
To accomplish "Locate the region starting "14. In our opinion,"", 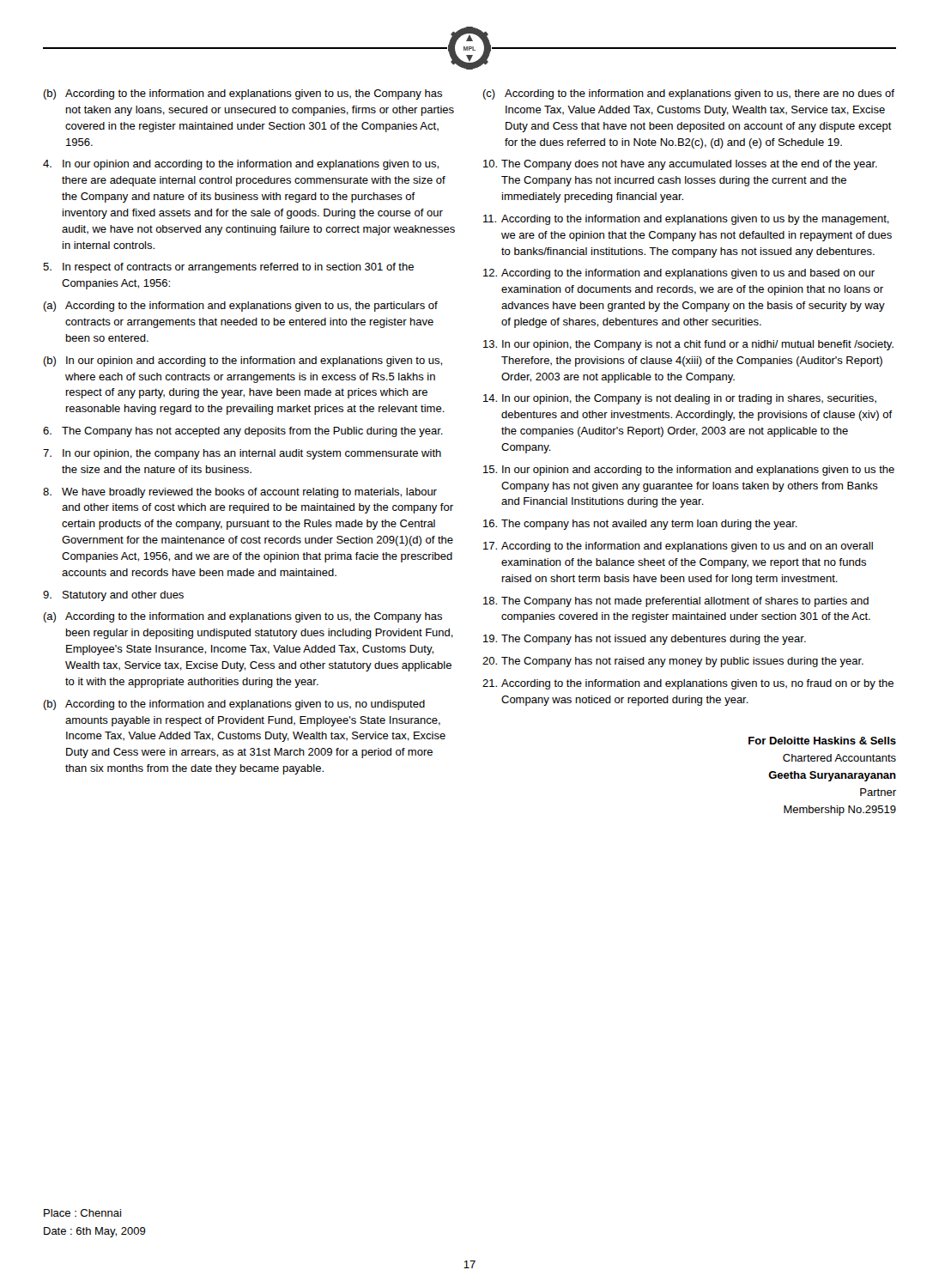I will (x=689, y=423).
